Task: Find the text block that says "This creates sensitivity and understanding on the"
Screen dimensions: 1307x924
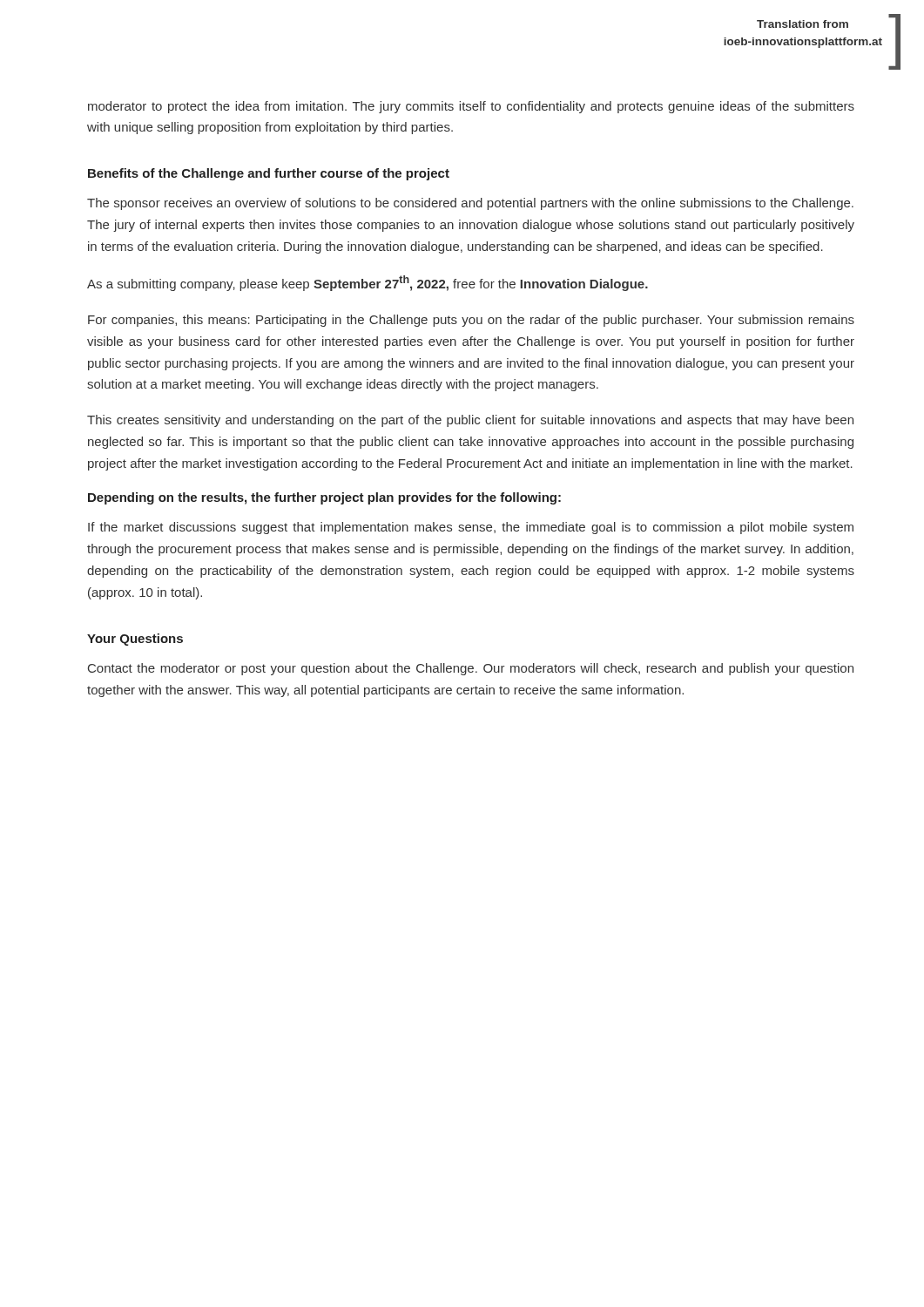Action: 471,441
